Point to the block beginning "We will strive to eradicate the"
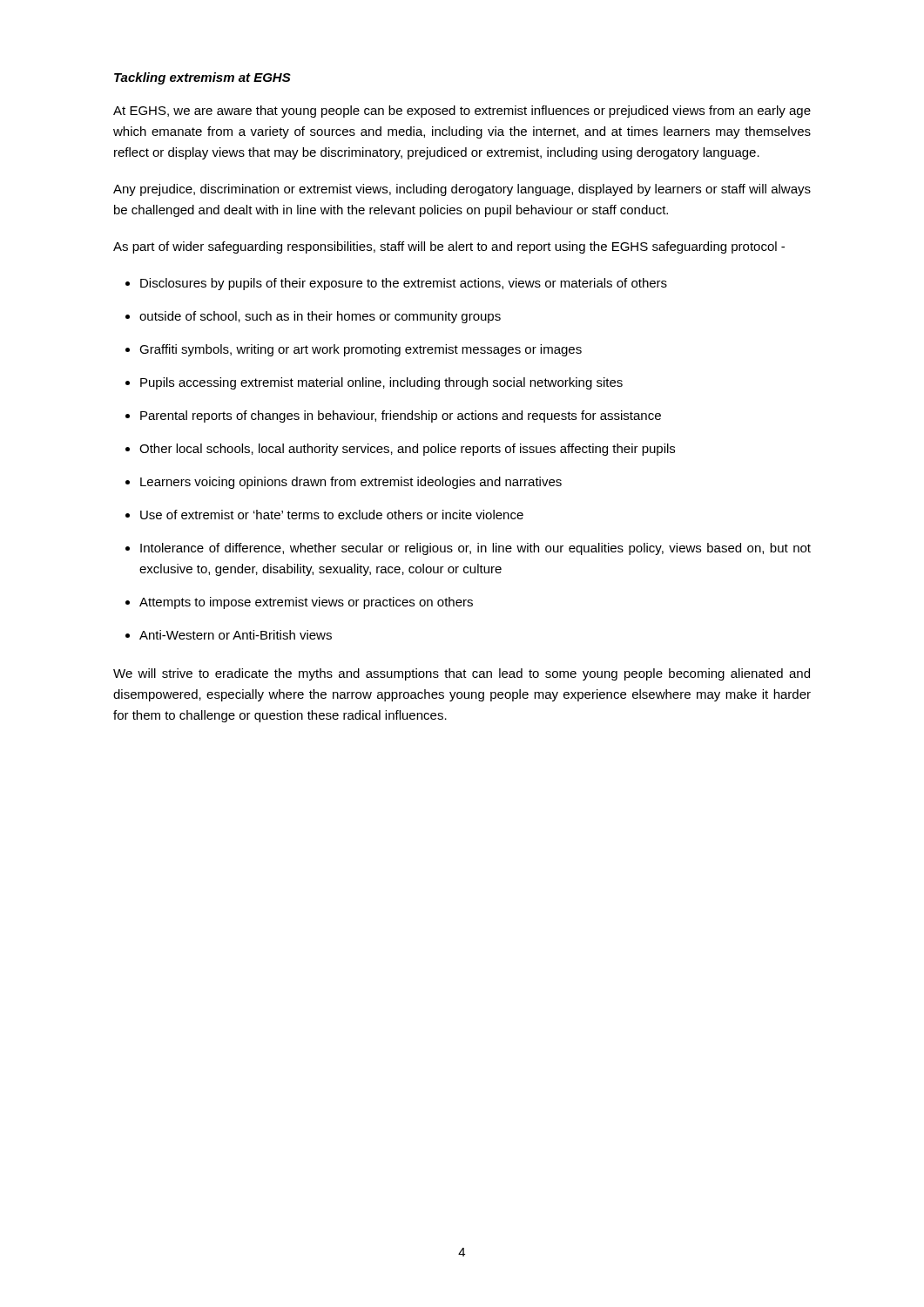Image resolution: width=924 pixels, height=1307 pixels. click(462, 694)
